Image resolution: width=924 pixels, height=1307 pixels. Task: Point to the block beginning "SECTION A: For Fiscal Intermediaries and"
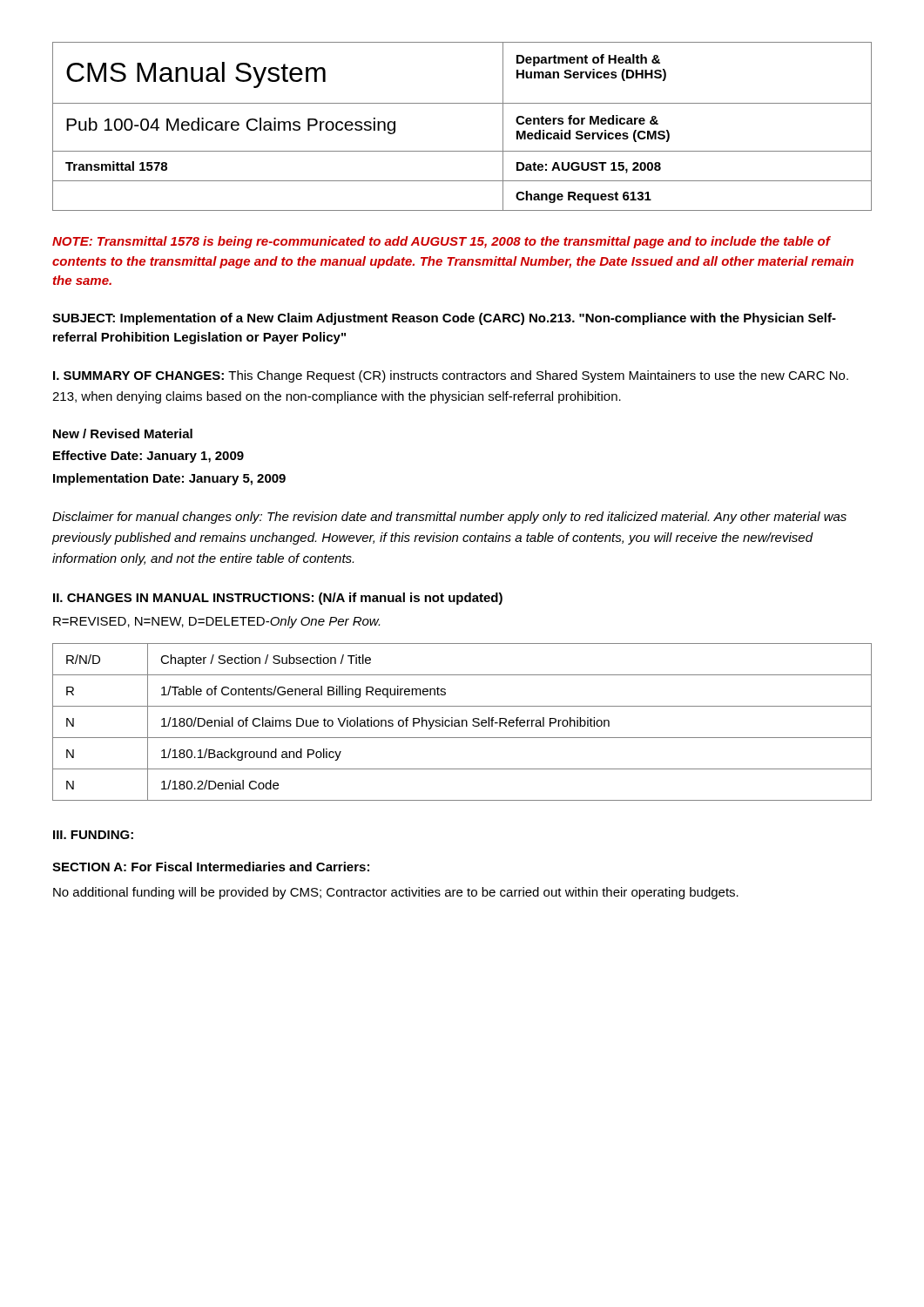pos(462,880)
